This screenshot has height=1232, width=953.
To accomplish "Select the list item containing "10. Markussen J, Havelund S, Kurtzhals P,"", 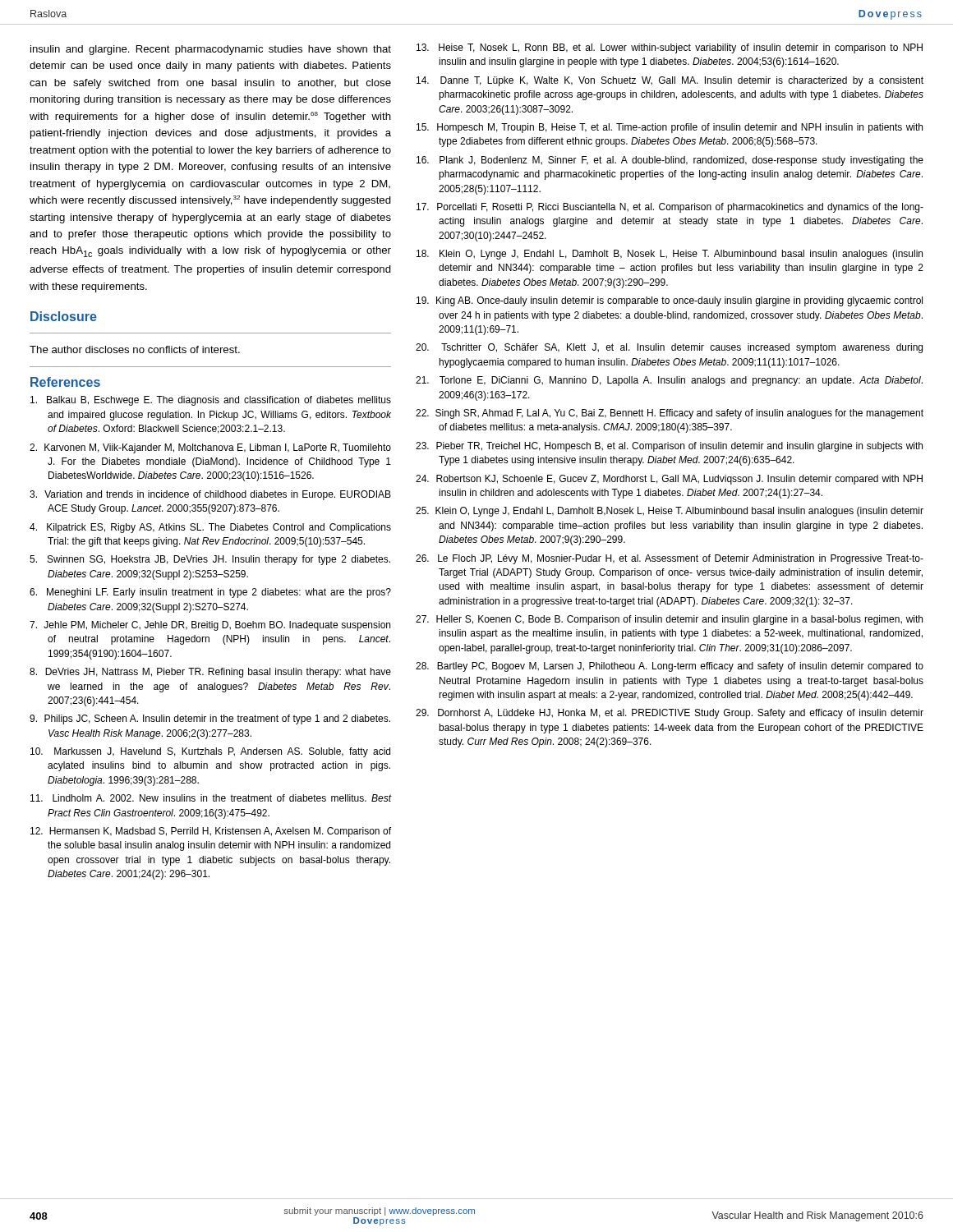I will pos(210,766).
